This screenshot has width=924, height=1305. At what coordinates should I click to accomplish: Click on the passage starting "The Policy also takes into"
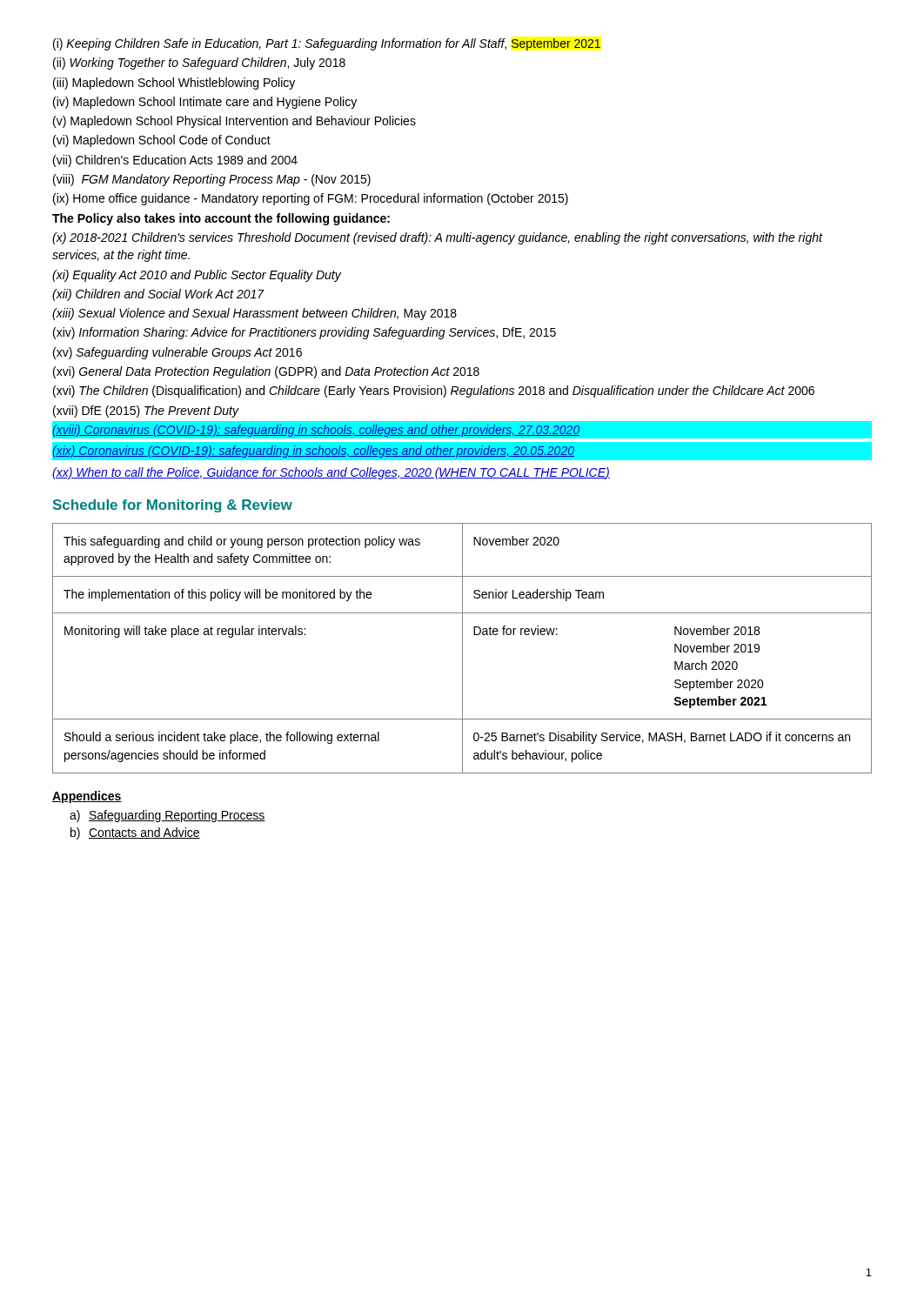pyautogui.click(x=221, y=218)
